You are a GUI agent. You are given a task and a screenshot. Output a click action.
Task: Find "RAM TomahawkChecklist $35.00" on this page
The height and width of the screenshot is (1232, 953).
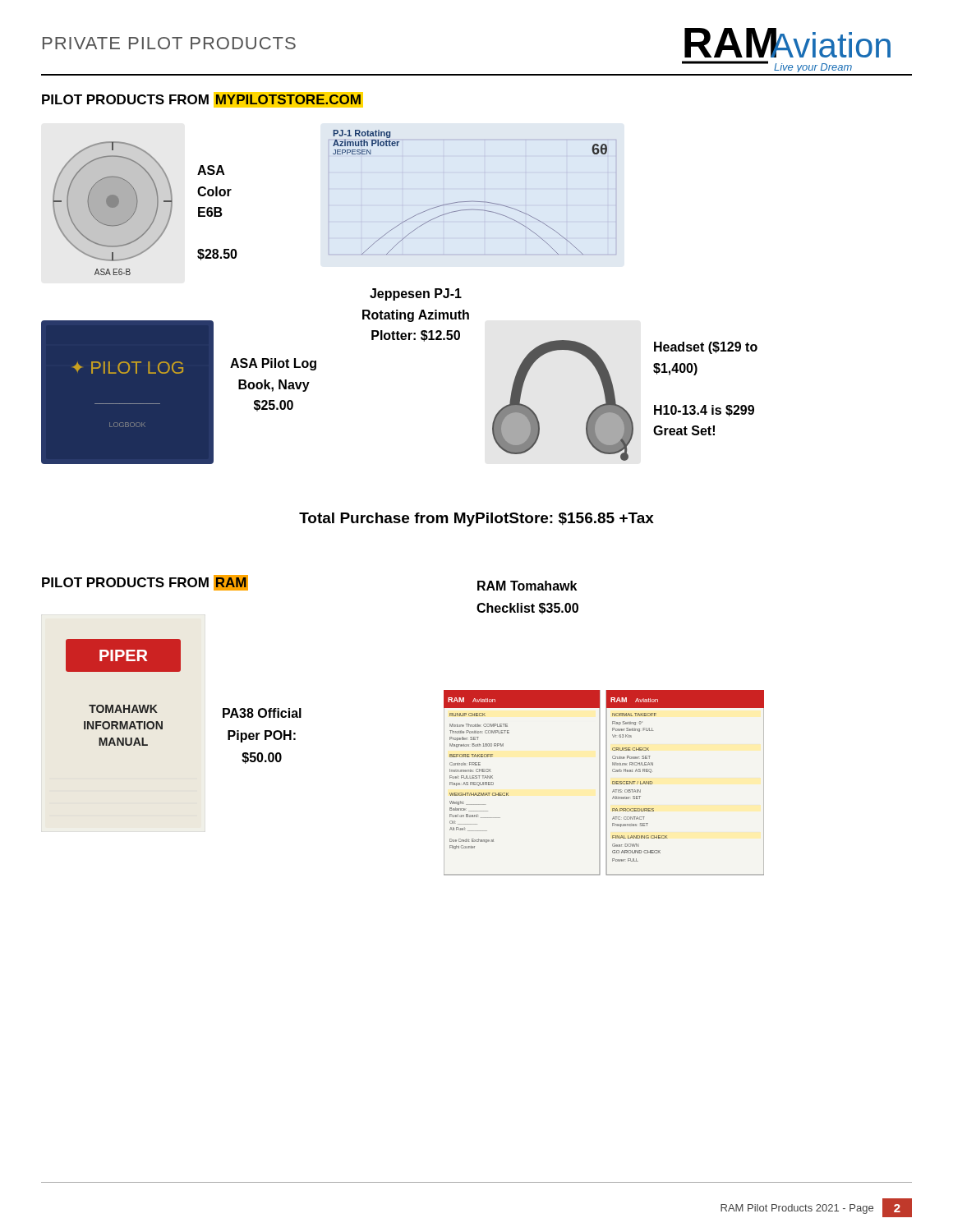coord(528,597)
